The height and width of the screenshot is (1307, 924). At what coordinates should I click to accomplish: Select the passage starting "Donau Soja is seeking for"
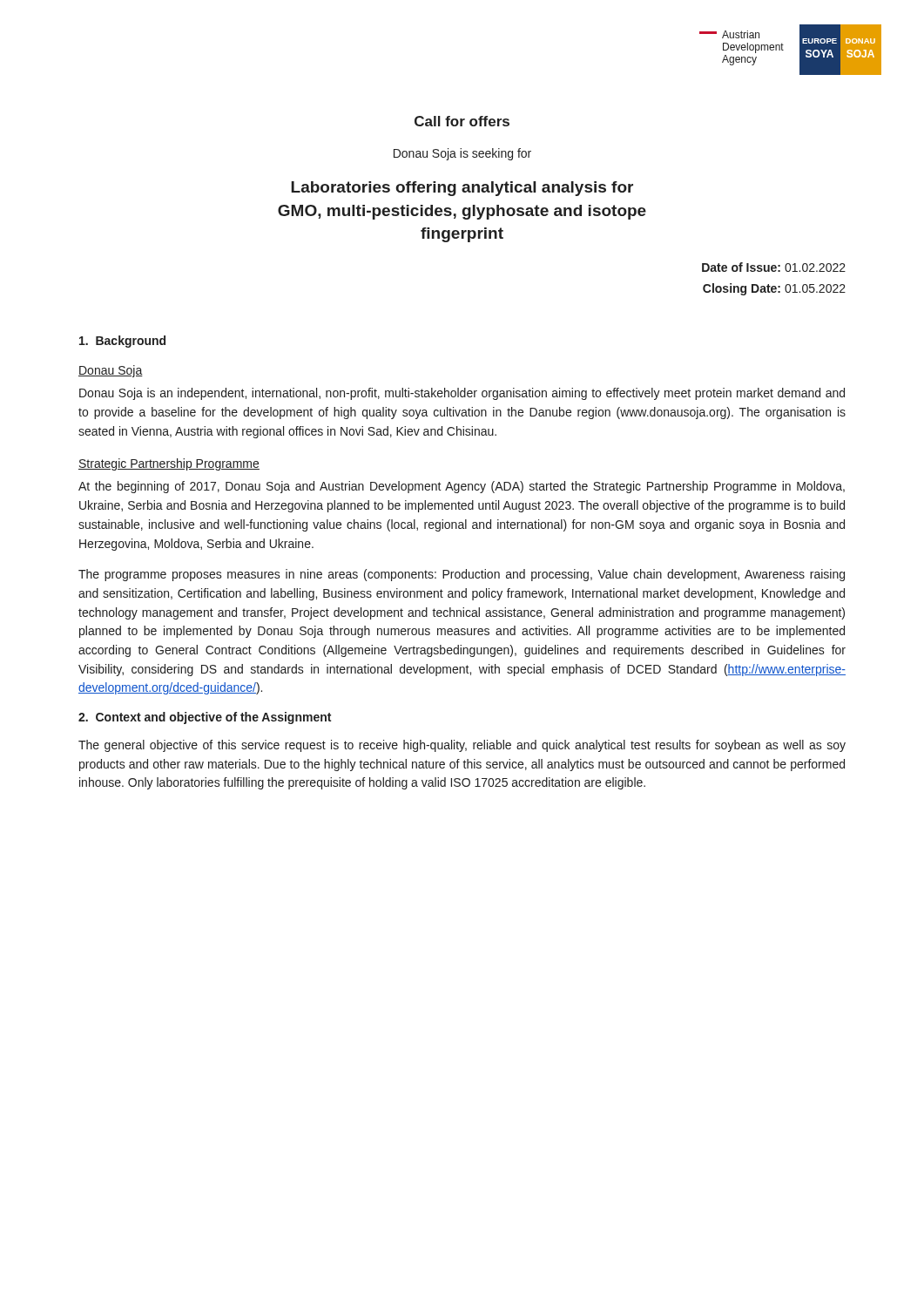point(462,153)
